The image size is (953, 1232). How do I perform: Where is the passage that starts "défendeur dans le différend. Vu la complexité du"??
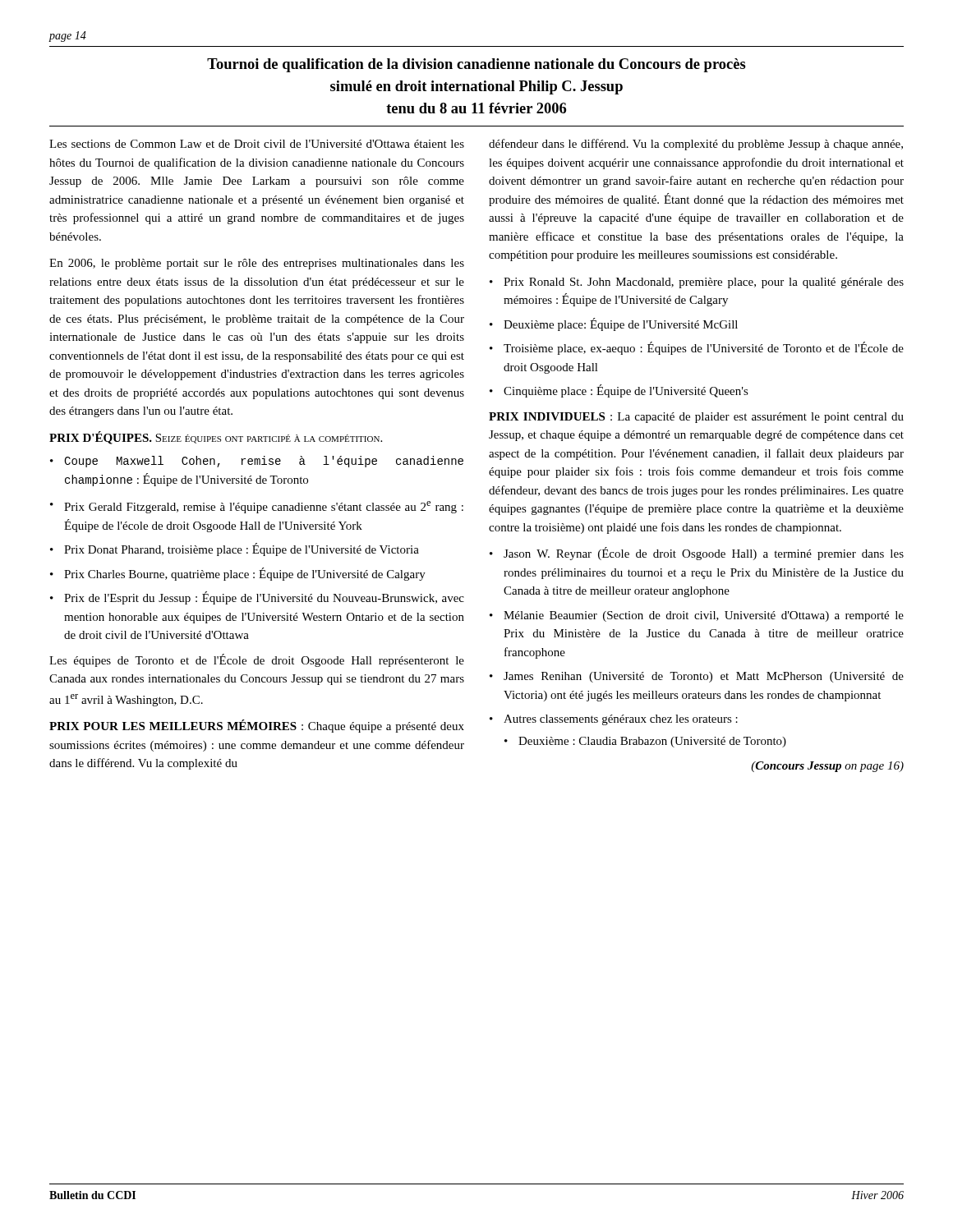(696, 200)
